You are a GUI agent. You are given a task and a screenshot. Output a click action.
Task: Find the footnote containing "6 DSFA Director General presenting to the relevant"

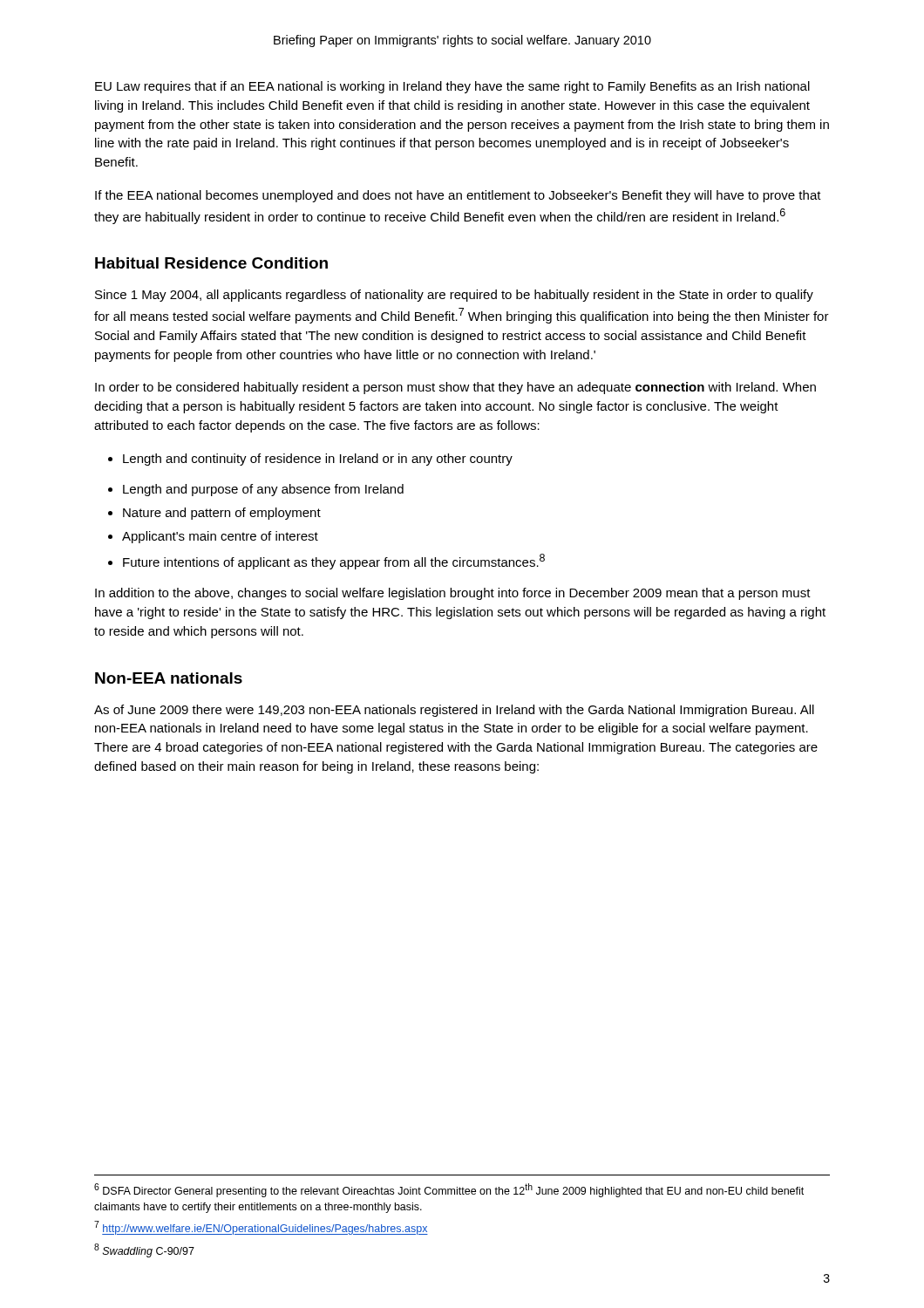point(462,1198)
